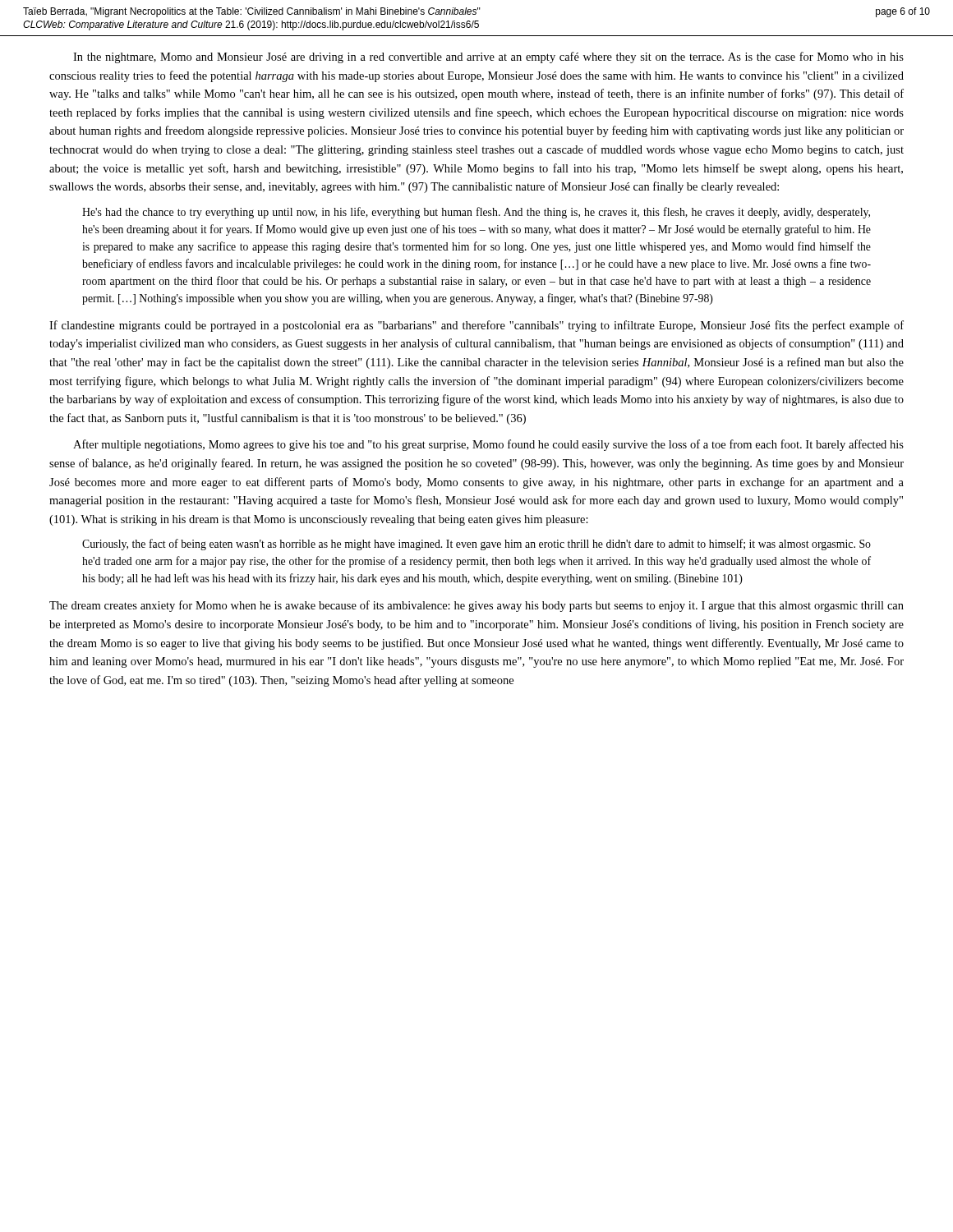Navigate to the passage starting "If clandestine migrants could be"
The width and height of the screenshot is (953, 1232).
[476, 372]
